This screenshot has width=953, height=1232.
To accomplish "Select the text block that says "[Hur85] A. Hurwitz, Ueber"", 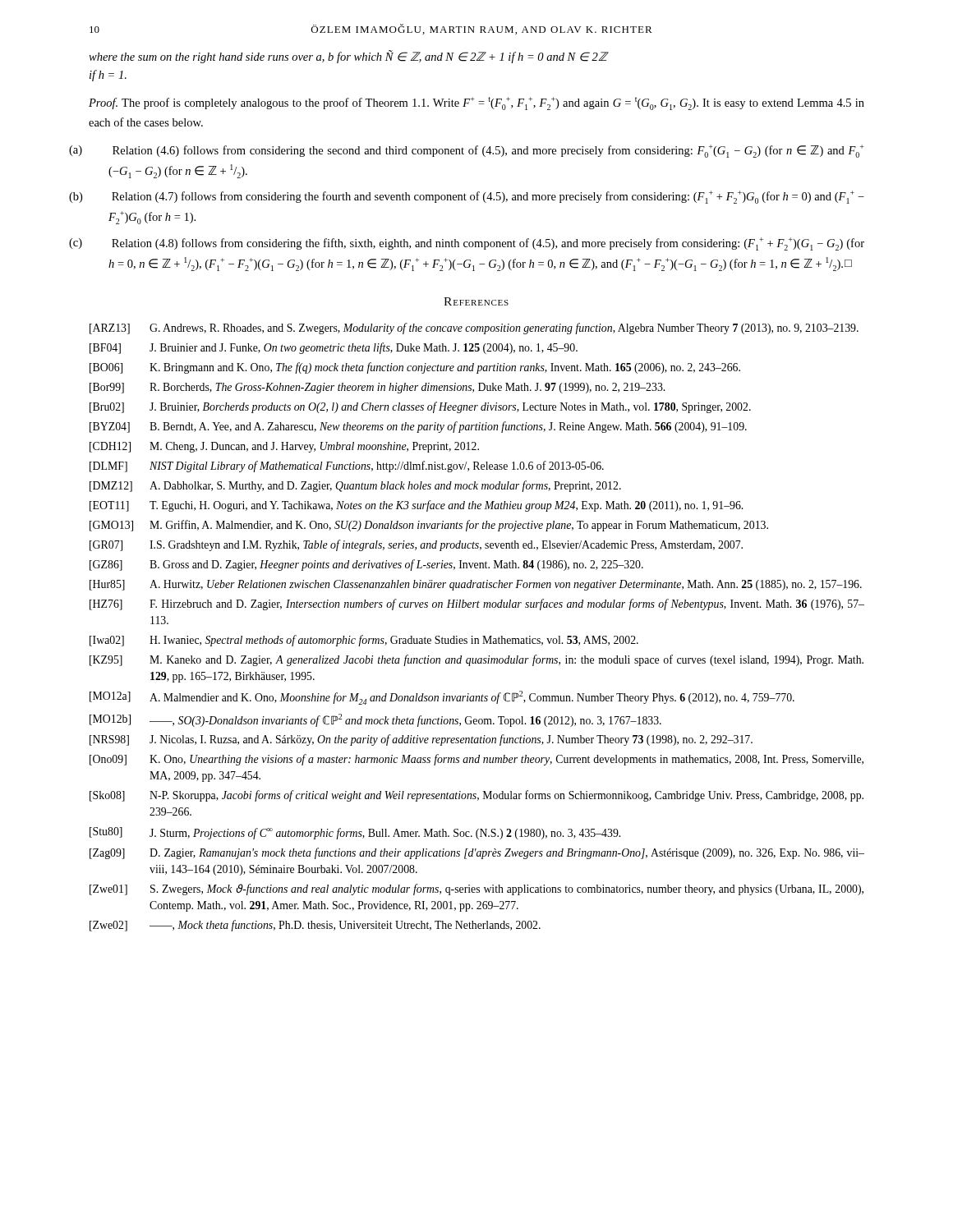I will (x=476, y=585).
